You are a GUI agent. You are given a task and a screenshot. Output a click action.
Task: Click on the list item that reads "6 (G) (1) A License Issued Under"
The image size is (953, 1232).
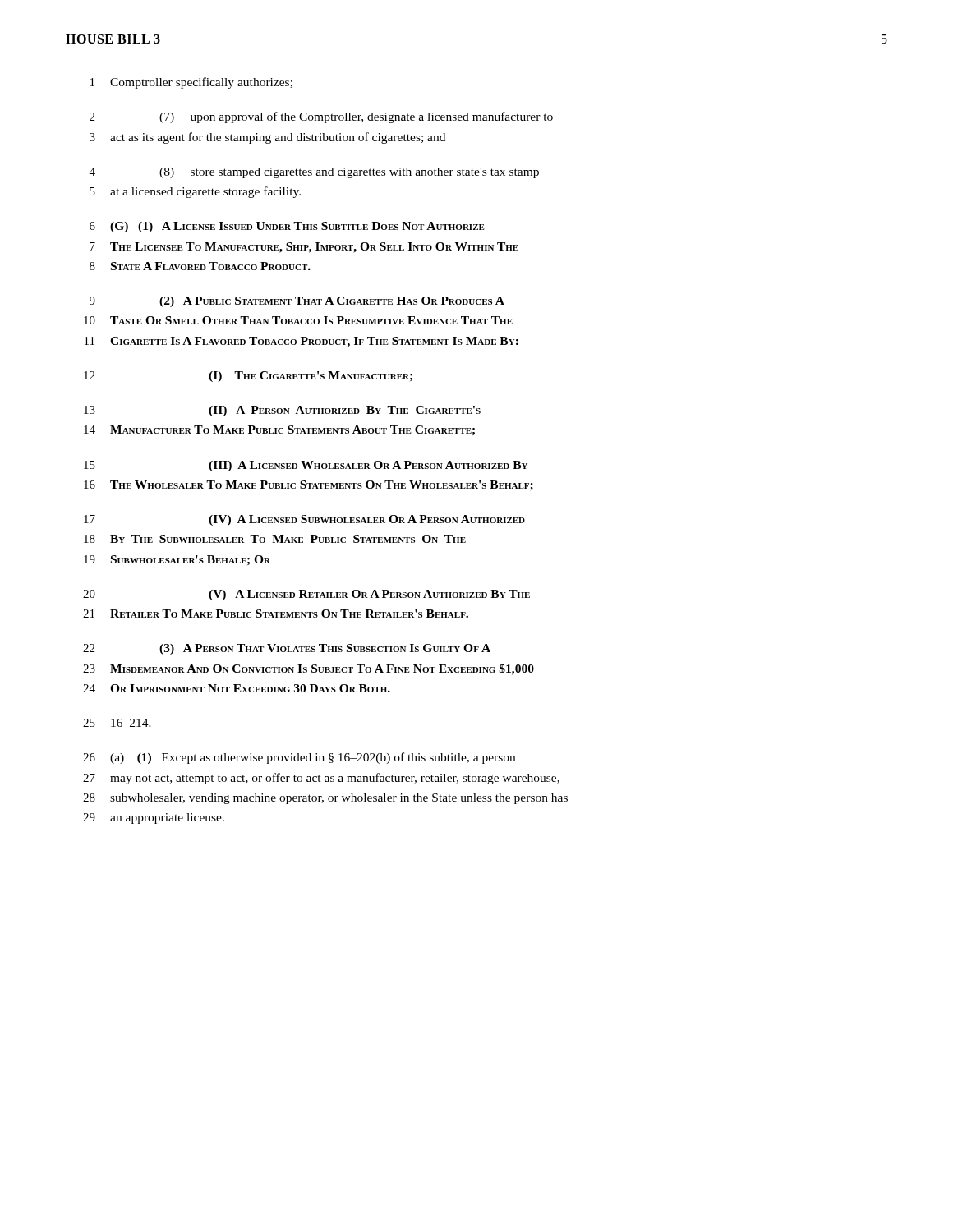coord(476,226)
